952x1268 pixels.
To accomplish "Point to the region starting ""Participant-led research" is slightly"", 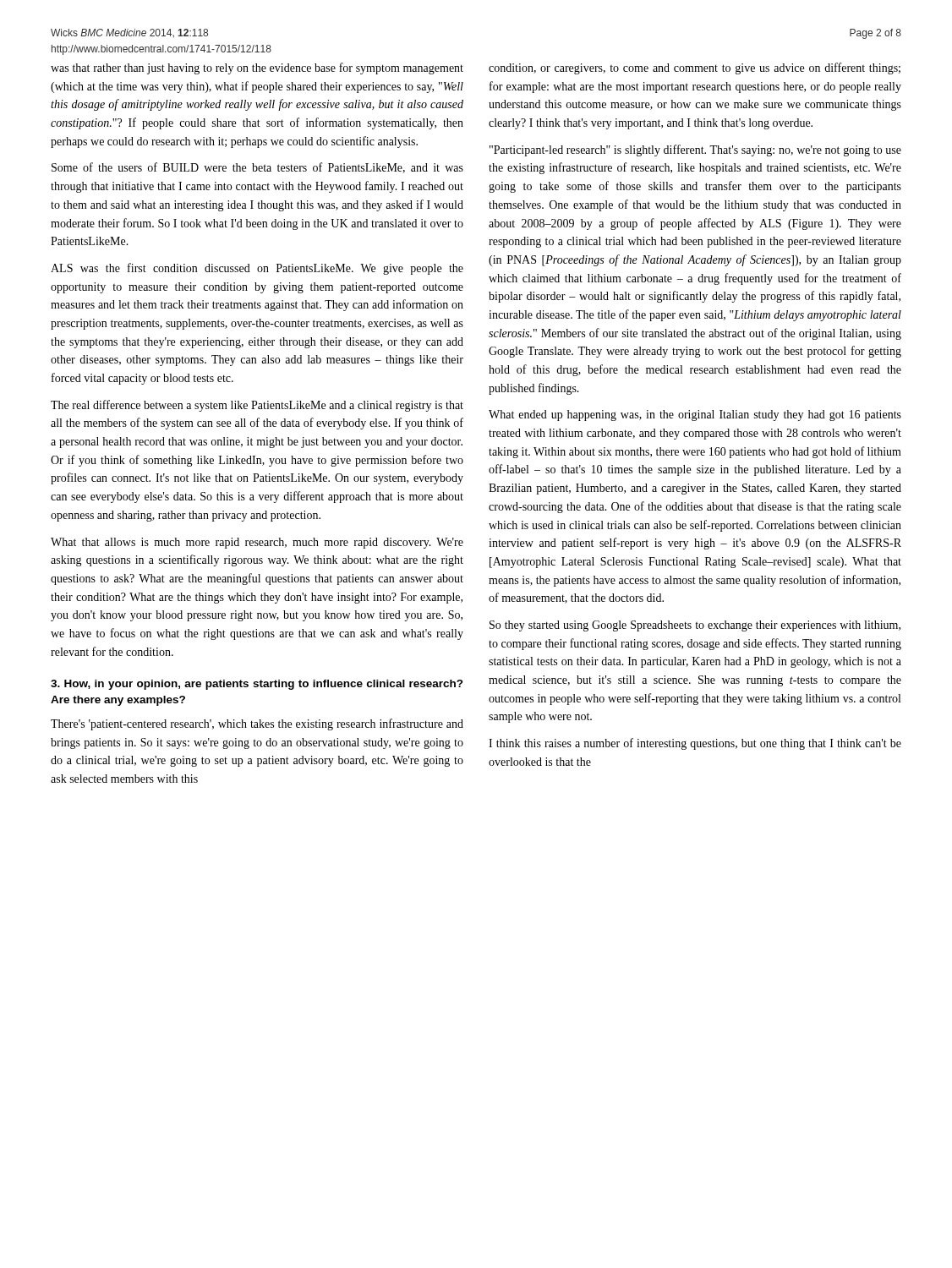I will tap(695, 269).
